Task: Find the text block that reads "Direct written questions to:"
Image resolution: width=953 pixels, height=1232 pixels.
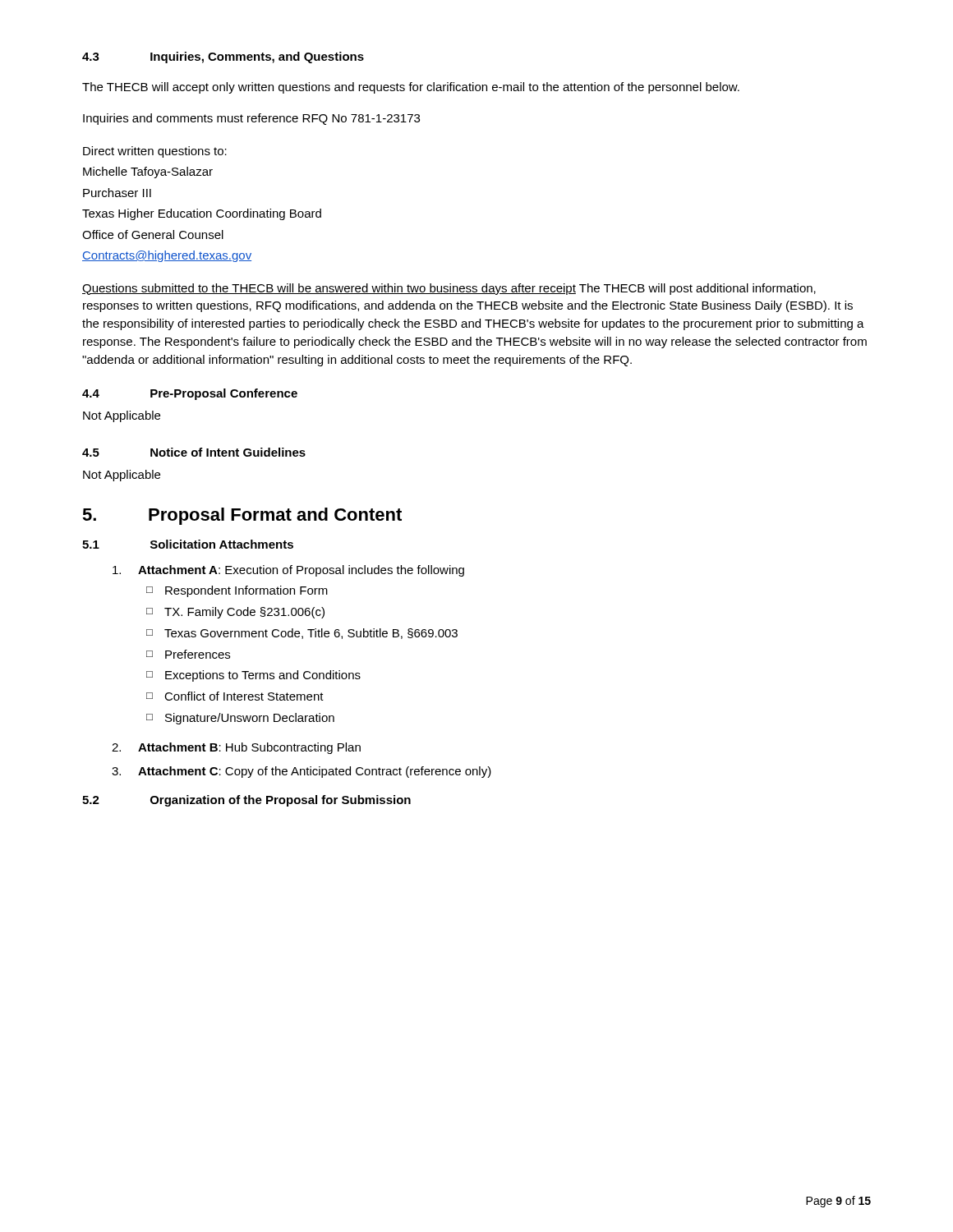Action: click(202, 203)
